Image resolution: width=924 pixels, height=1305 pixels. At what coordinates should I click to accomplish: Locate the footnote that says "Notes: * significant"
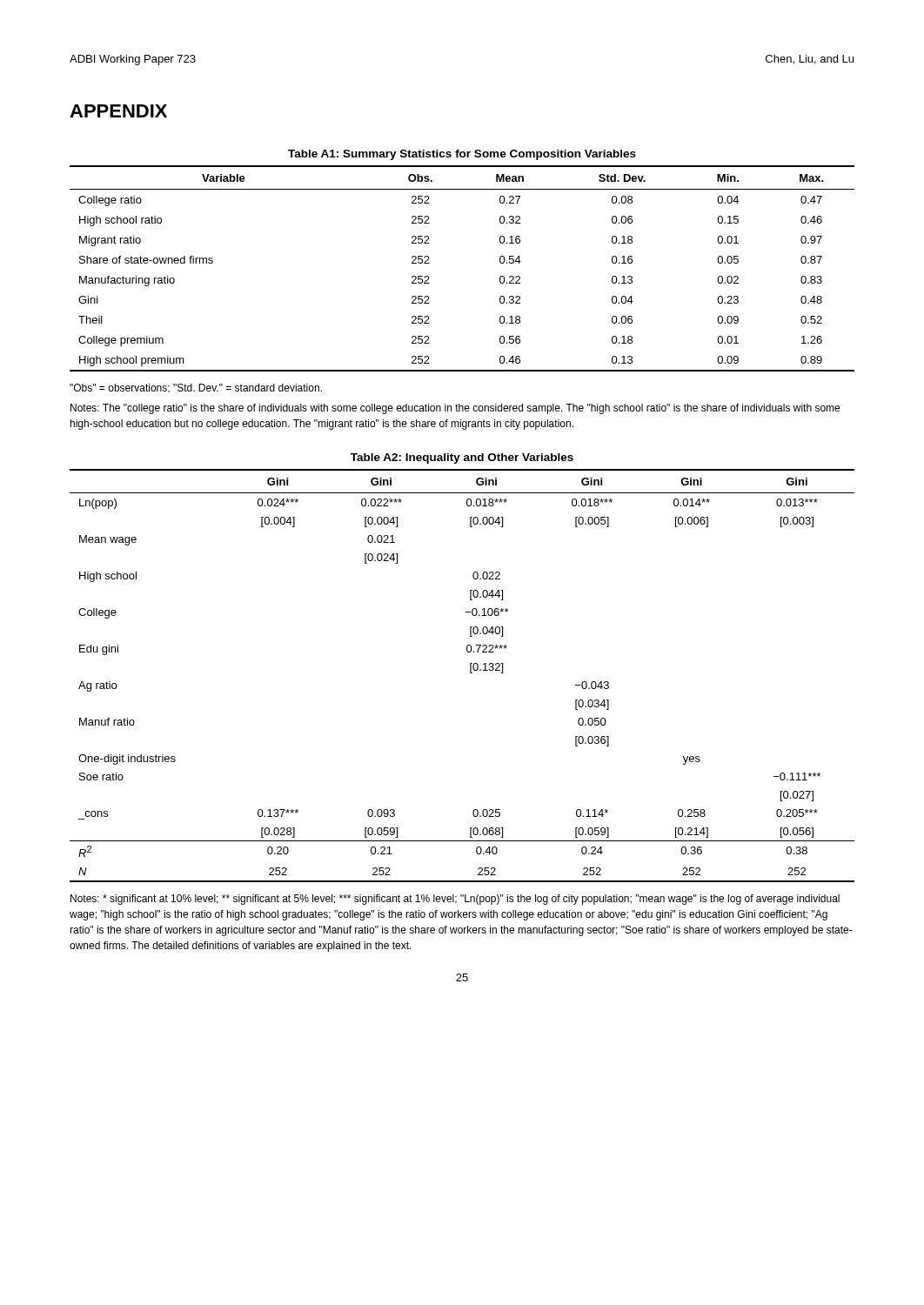(x=461, y=923)
